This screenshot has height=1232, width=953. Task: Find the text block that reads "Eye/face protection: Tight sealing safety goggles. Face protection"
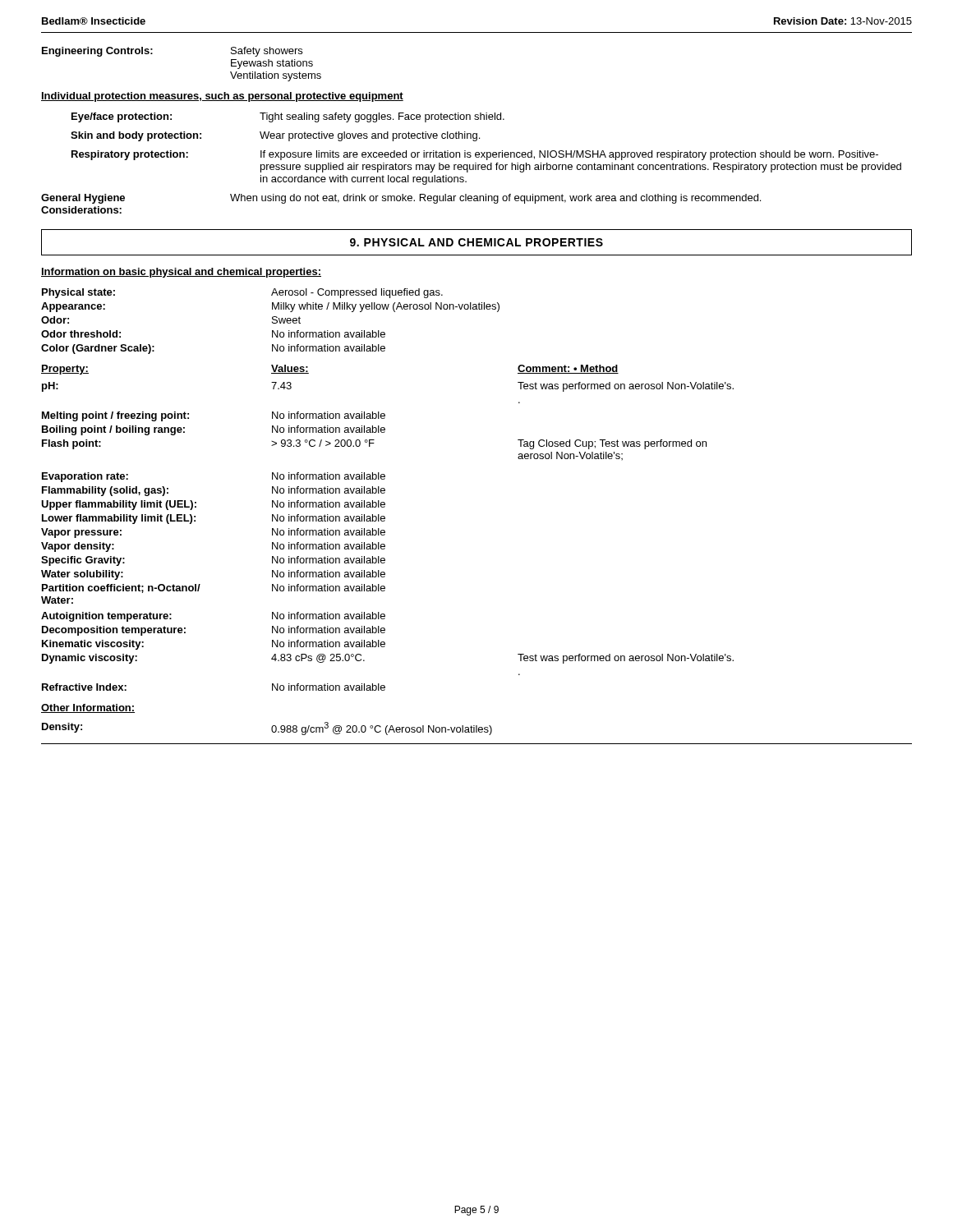491,116
